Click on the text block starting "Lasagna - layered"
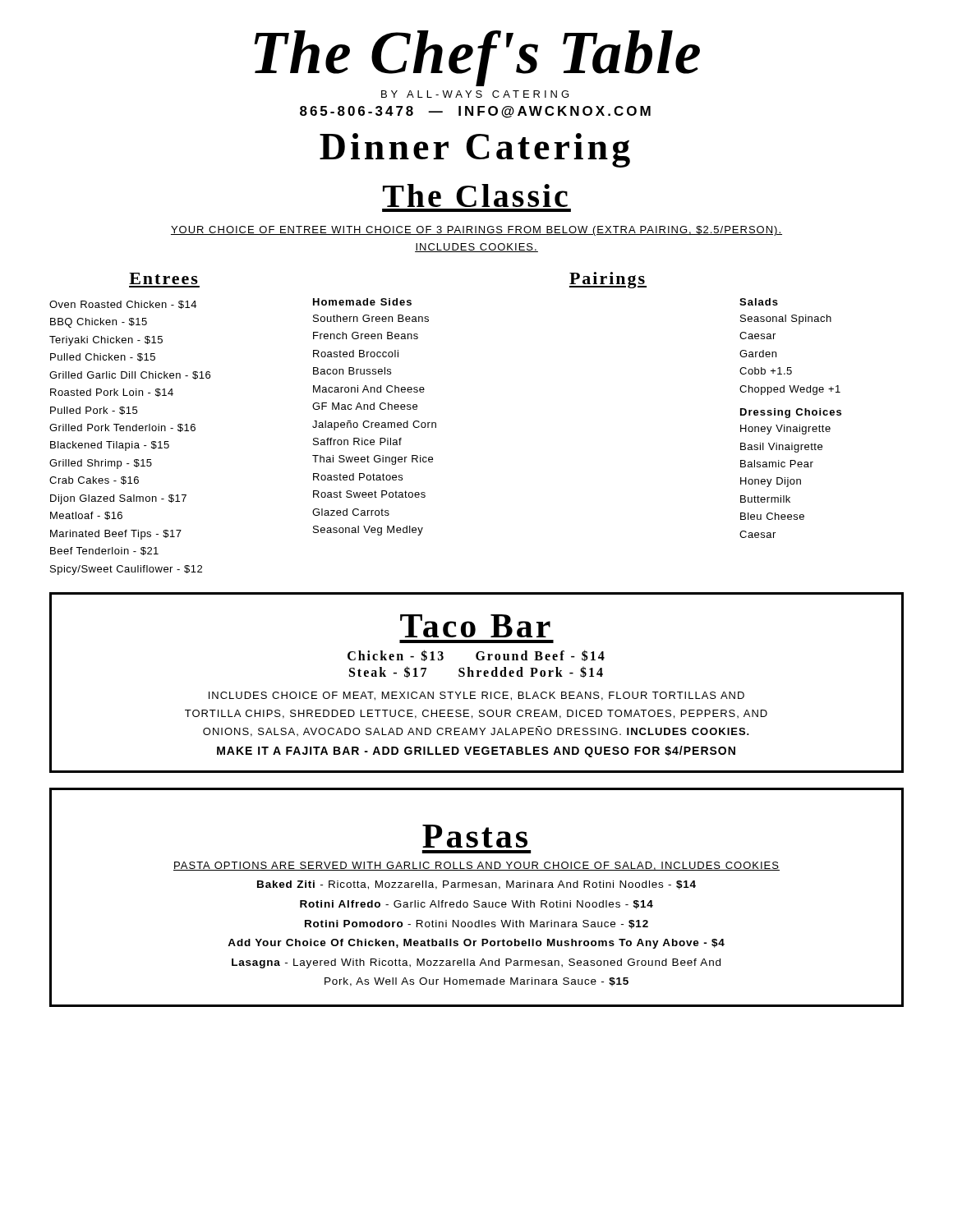This screenshot has width=953, height=1232. (476, 972)
